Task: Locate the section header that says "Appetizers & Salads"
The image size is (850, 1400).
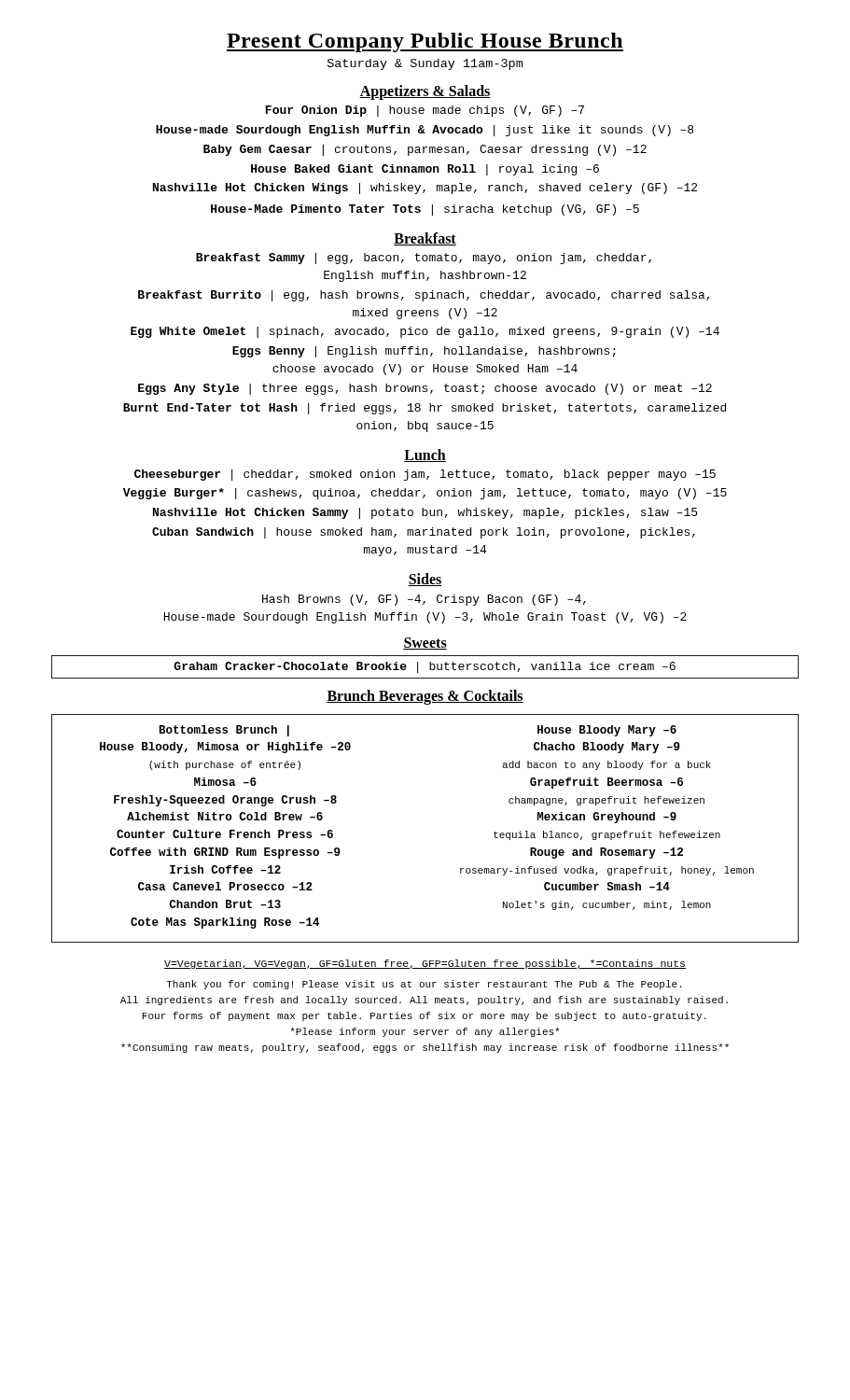Action: (425, 91)
